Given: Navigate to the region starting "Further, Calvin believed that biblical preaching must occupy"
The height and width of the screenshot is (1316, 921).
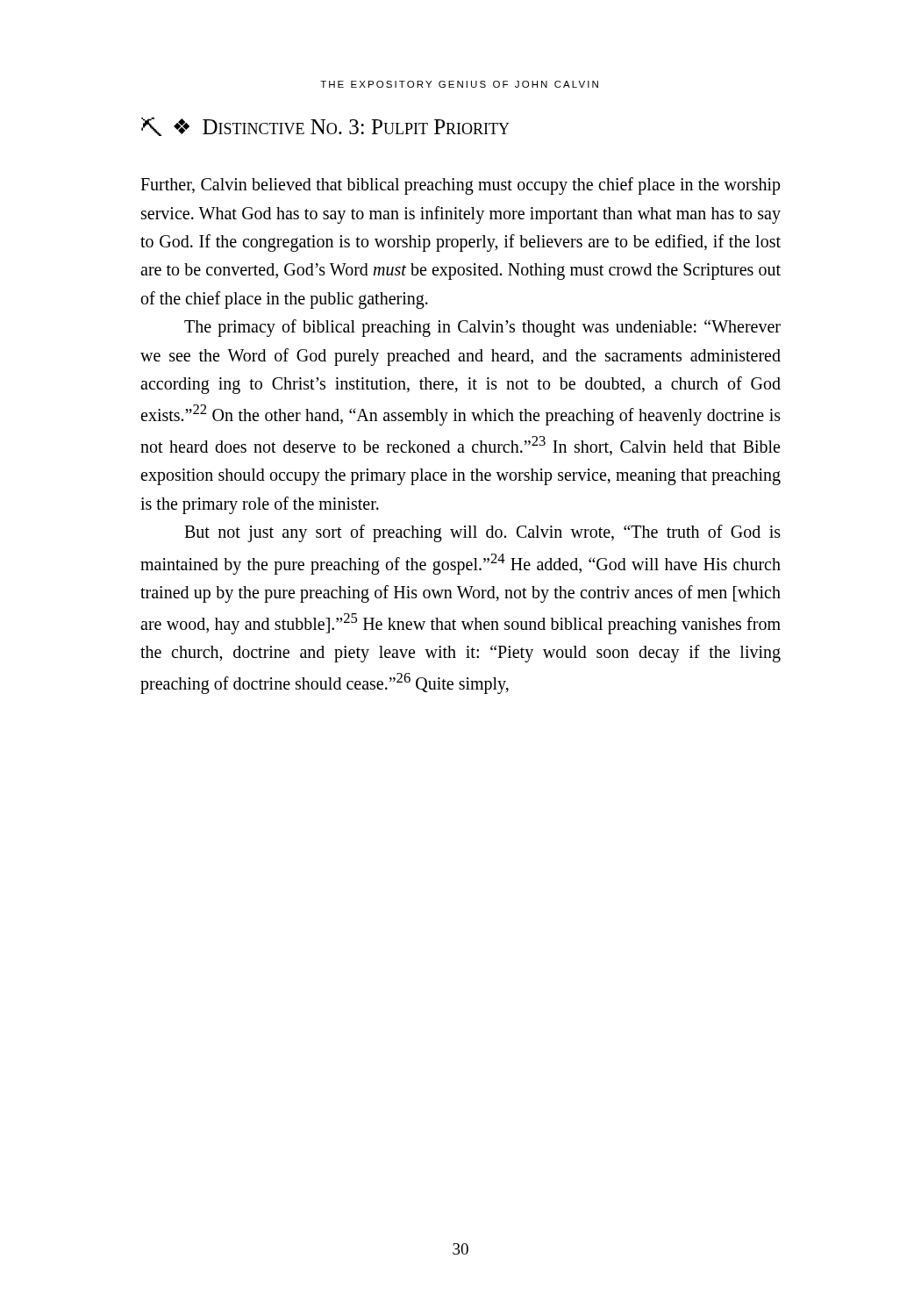Looking at the screenshot, I should 460,434.
